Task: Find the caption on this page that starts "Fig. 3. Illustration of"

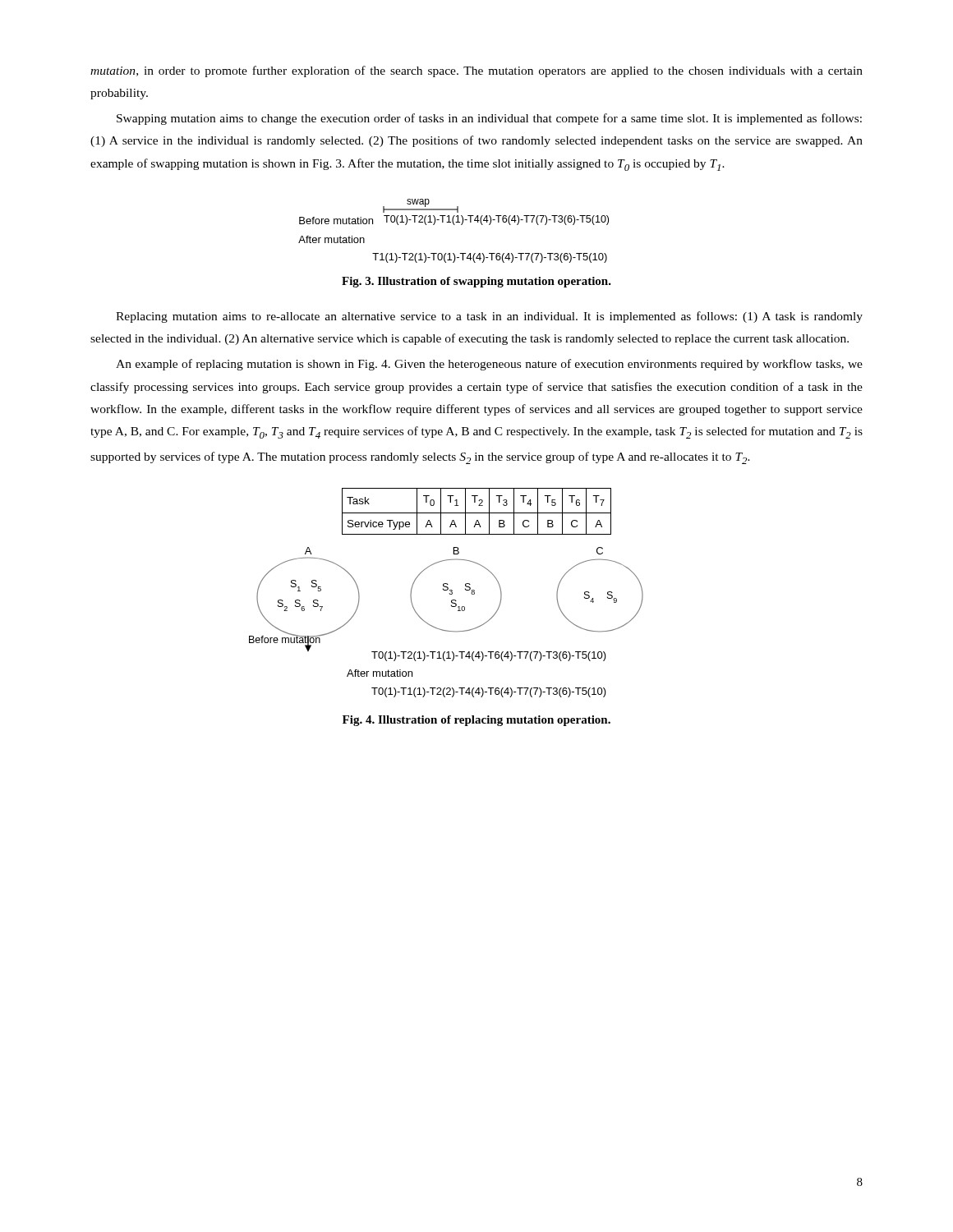Action: point(476,281)
